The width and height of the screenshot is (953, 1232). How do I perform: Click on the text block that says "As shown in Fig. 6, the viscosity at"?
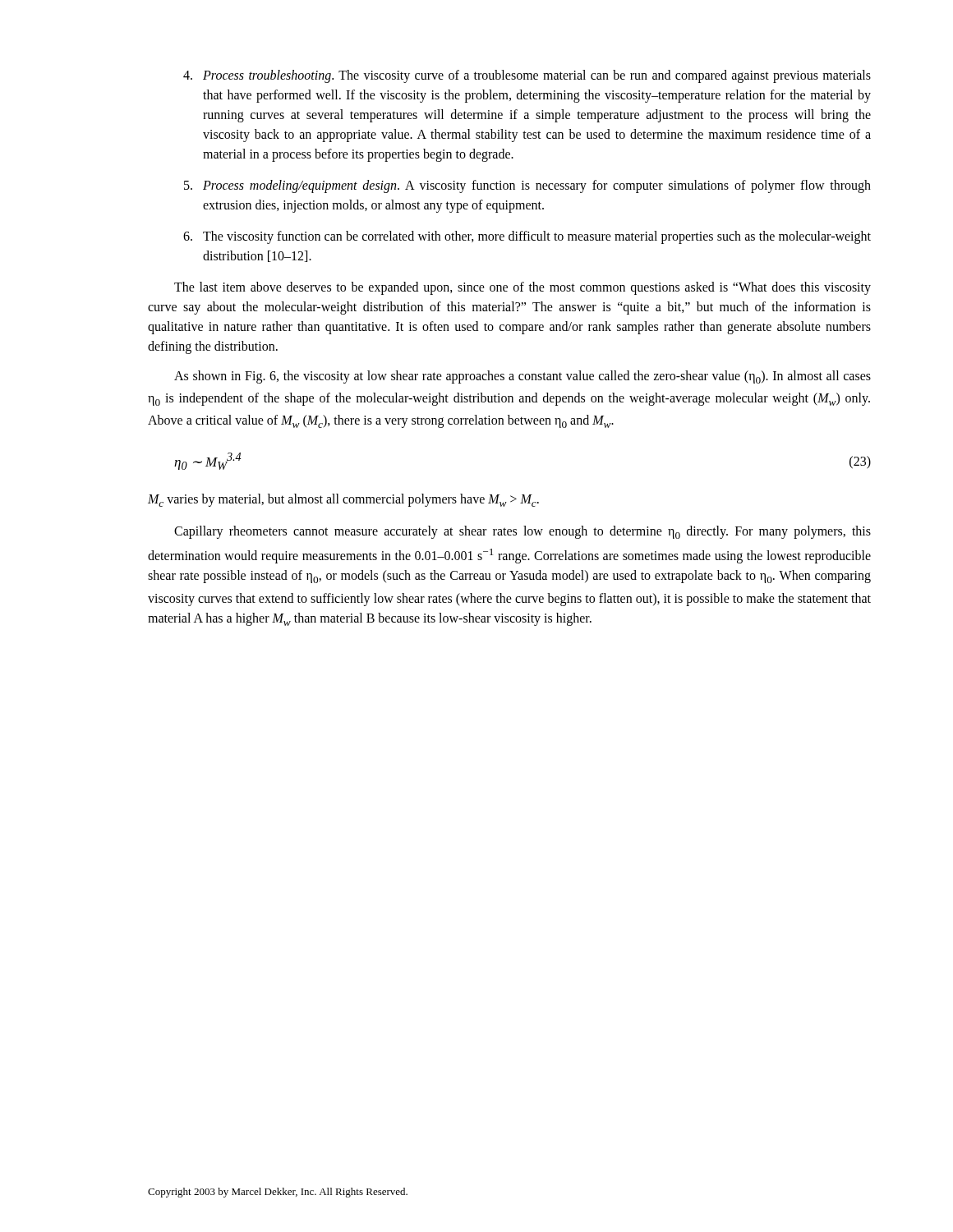tap(509, 400)
